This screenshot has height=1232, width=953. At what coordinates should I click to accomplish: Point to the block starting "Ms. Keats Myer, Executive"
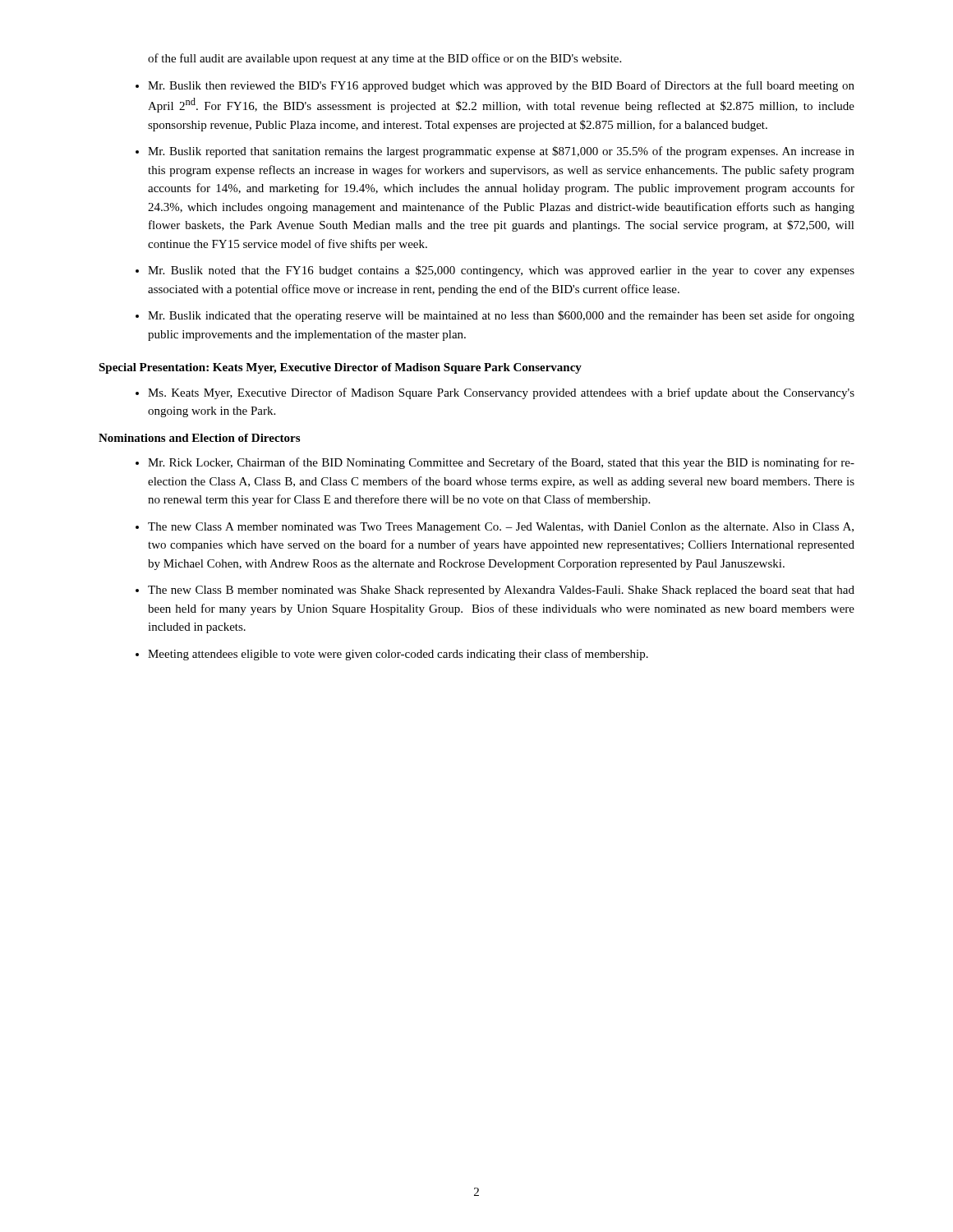tap(501, 402)
